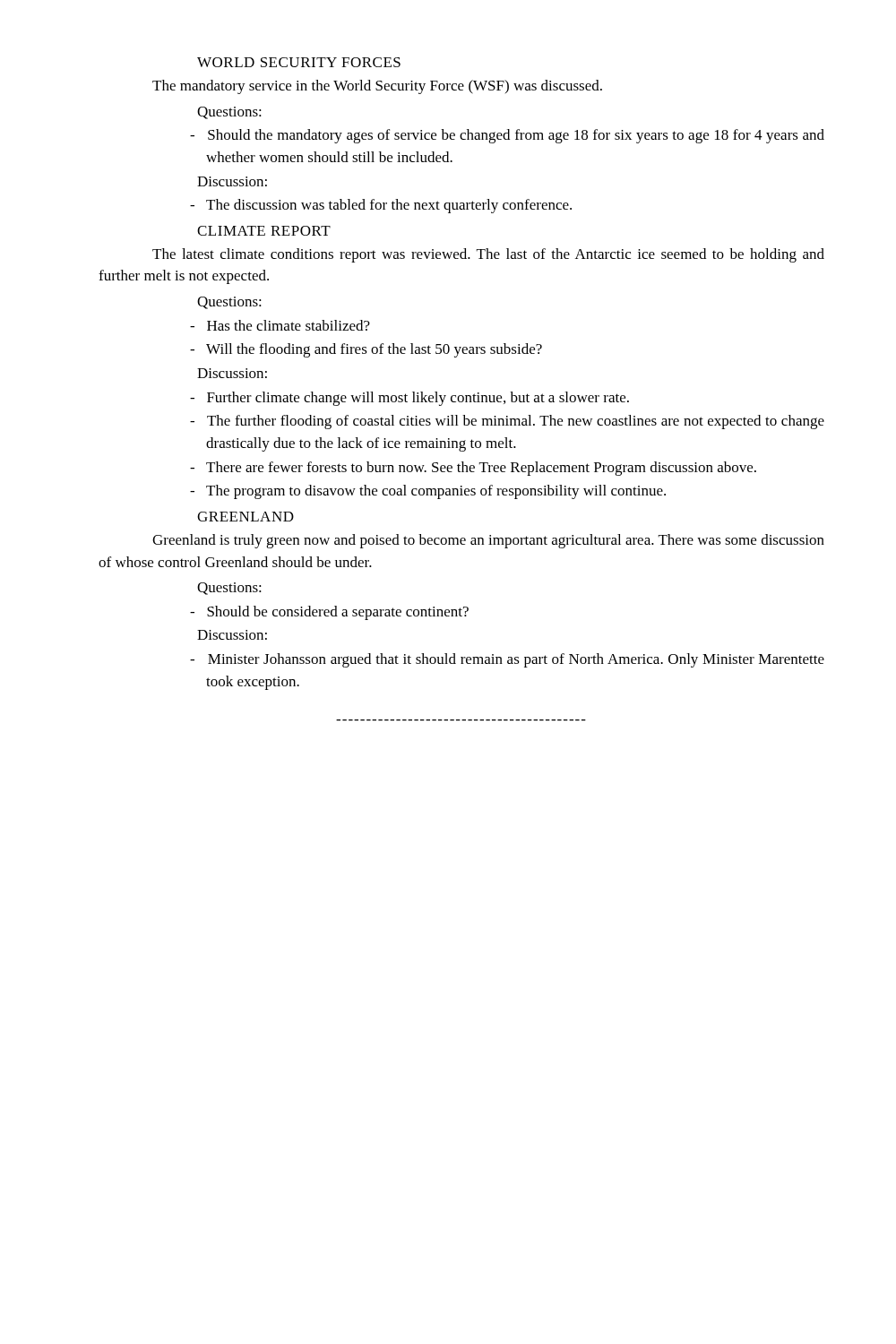Image resolution: width=896 pixels, height=1344 pixels.
Task: Select the passage starting "- Minister Johansson argued"
Action: point(507,671)
